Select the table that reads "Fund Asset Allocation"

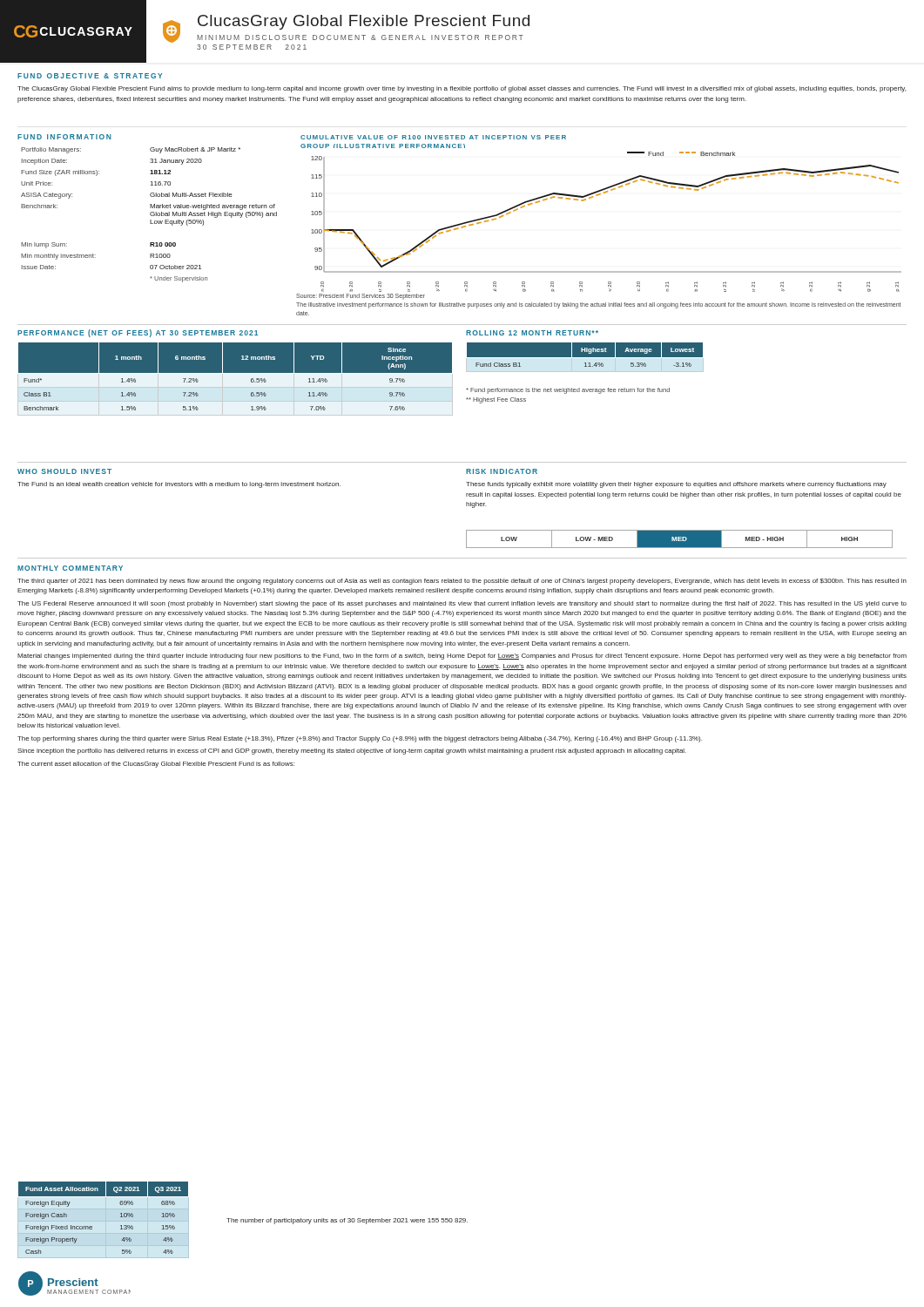coord(113,1219)
